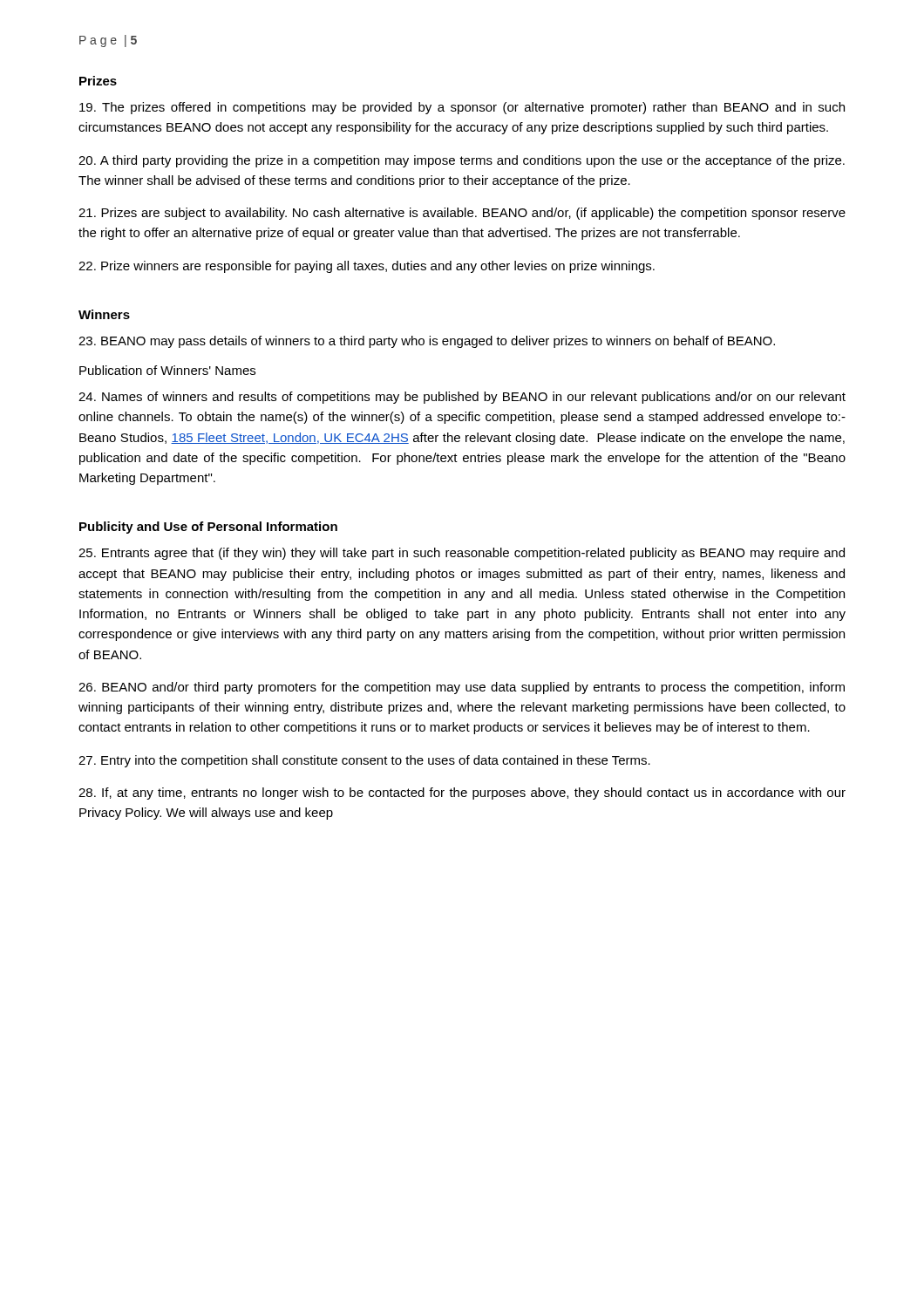Locate the text starting "Prize winners are responsible"

[x=367, y=265]
